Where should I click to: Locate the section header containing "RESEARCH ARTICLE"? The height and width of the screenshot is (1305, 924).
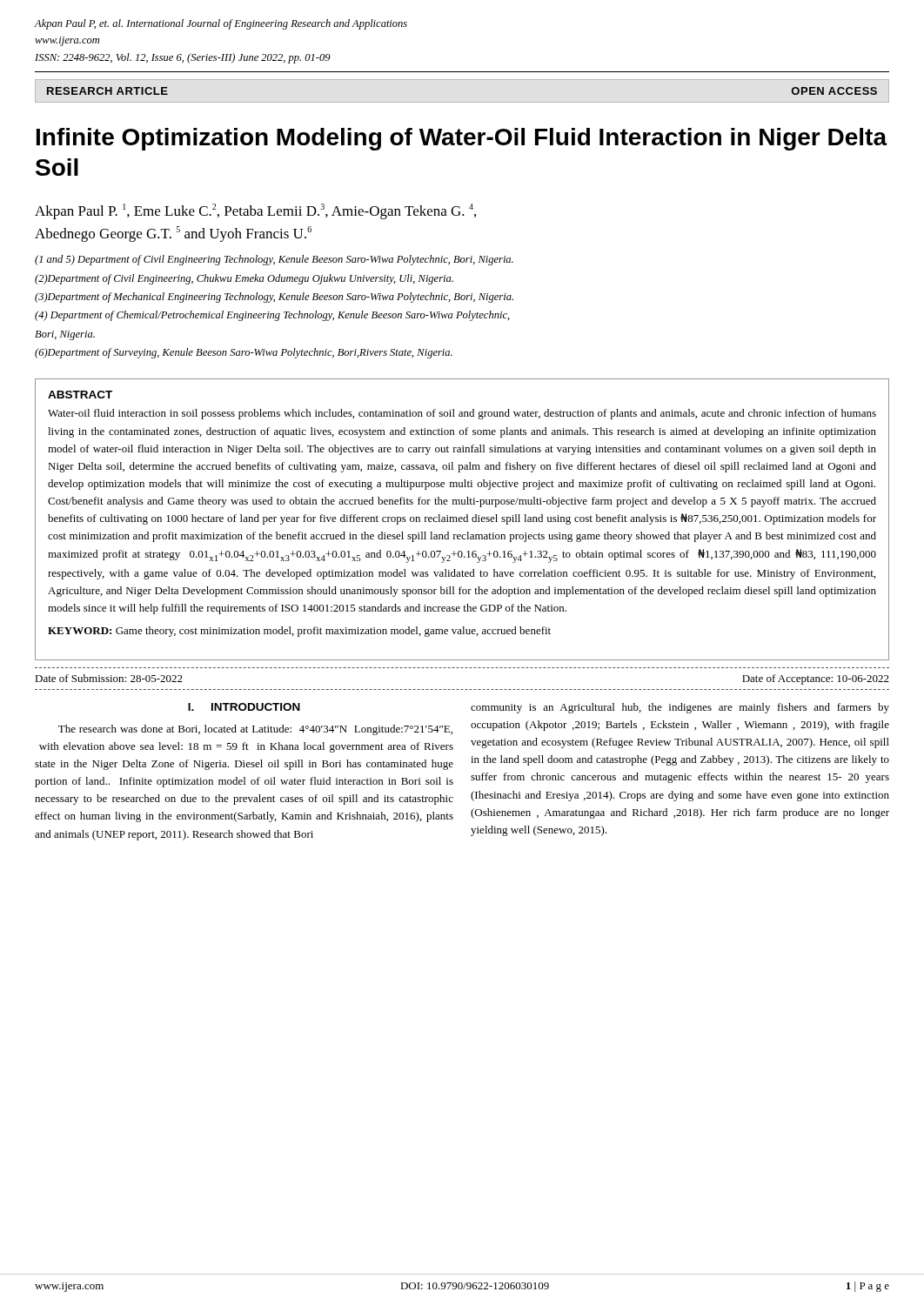[x=107, y=91]
